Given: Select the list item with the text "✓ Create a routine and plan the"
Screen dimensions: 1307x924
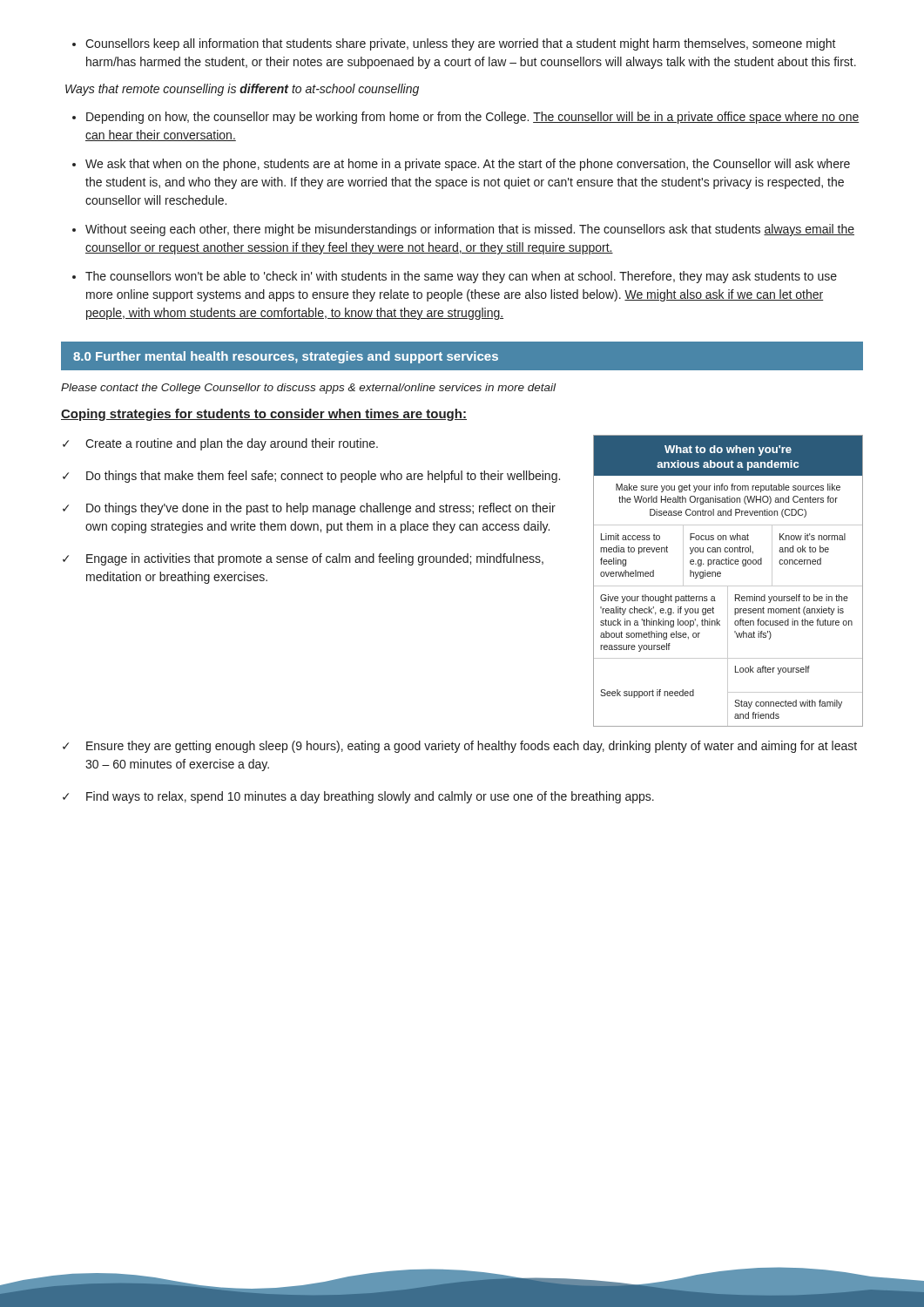Looking at the screenshot, I should [x=220, y=444].
